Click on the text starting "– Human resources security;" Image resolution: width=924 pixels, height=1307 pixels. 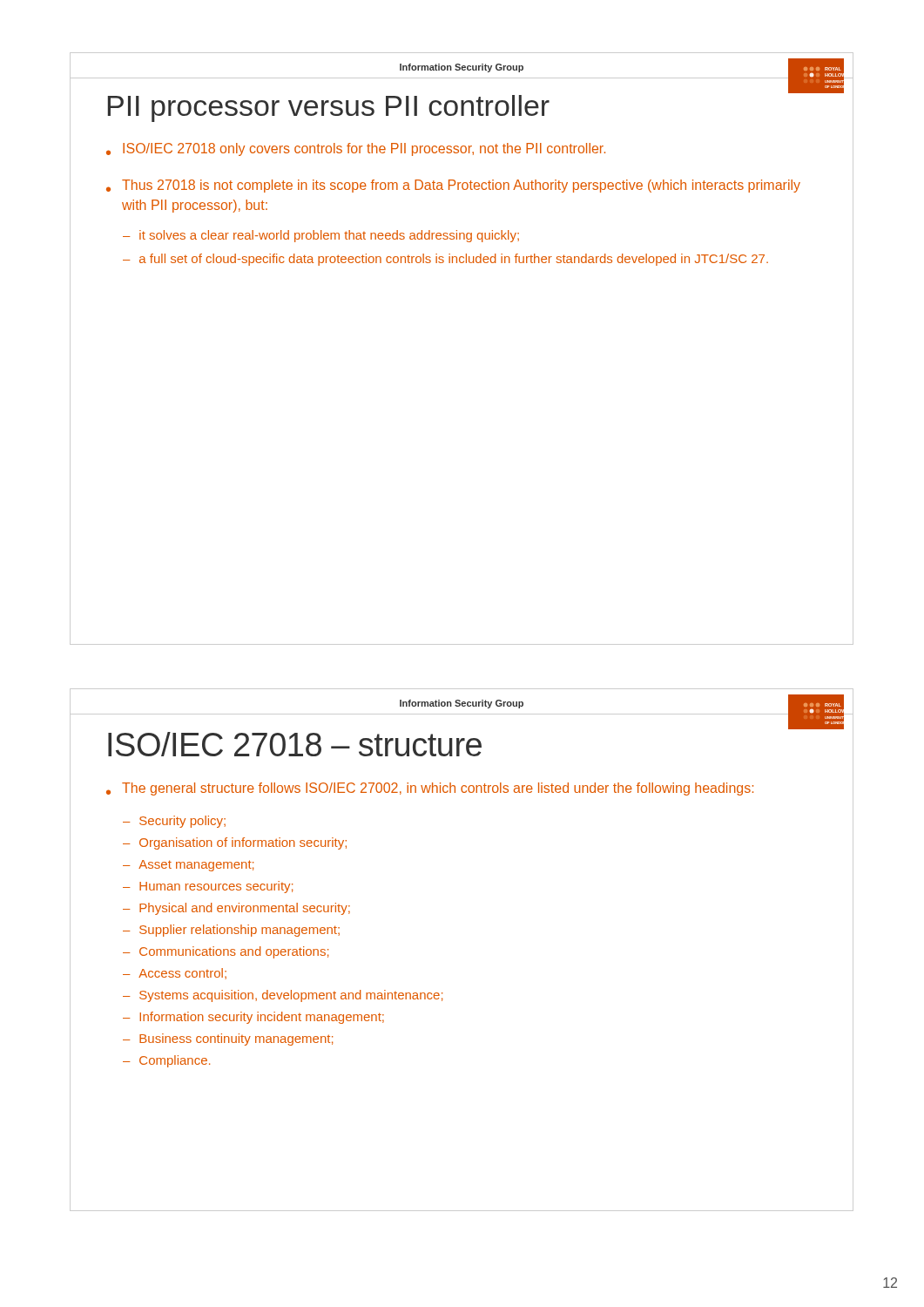pos(208,886)
